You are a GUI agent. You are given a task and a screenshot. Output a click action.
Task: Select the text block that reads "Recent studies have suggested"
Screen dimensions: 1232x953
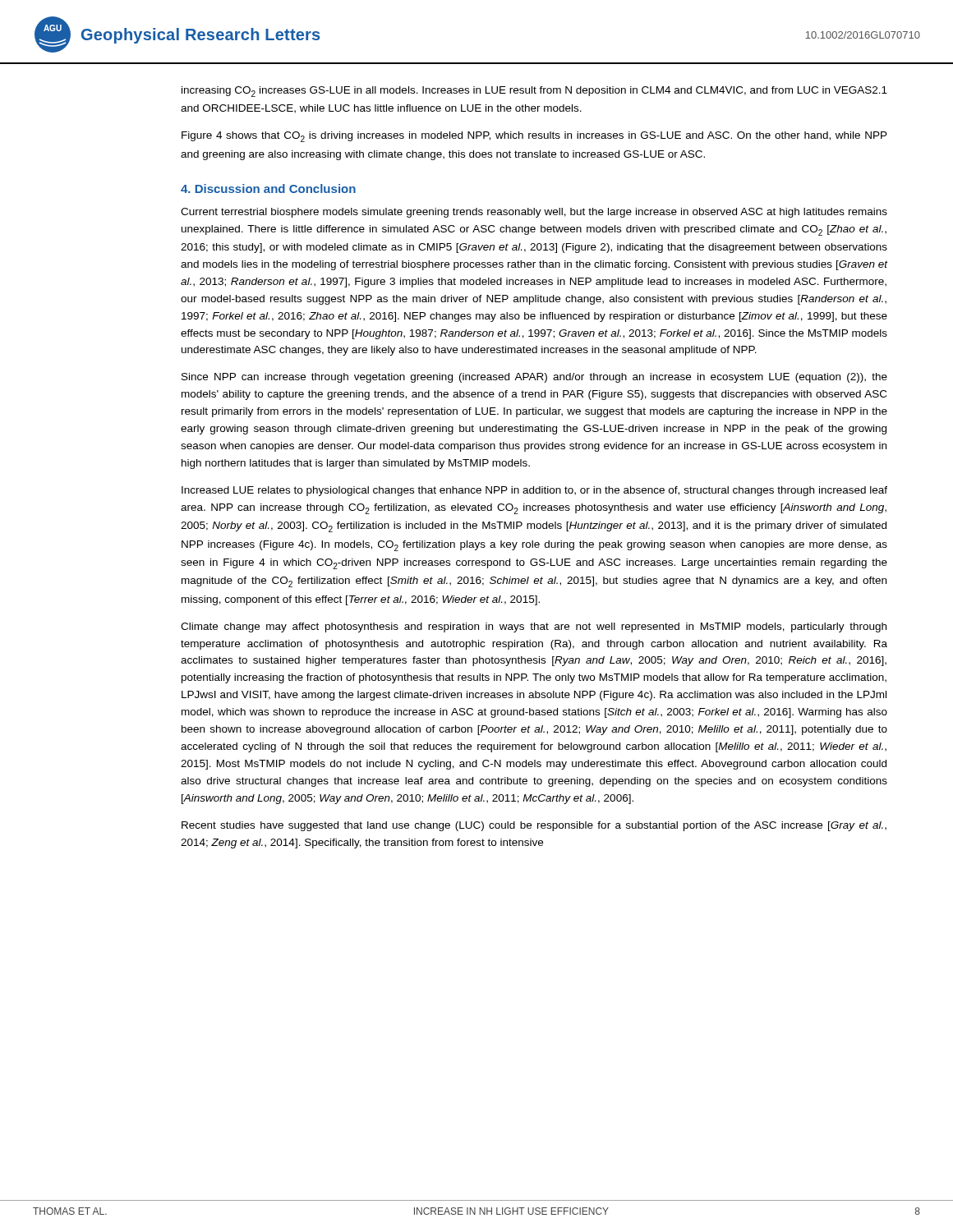tap(534, 834)
